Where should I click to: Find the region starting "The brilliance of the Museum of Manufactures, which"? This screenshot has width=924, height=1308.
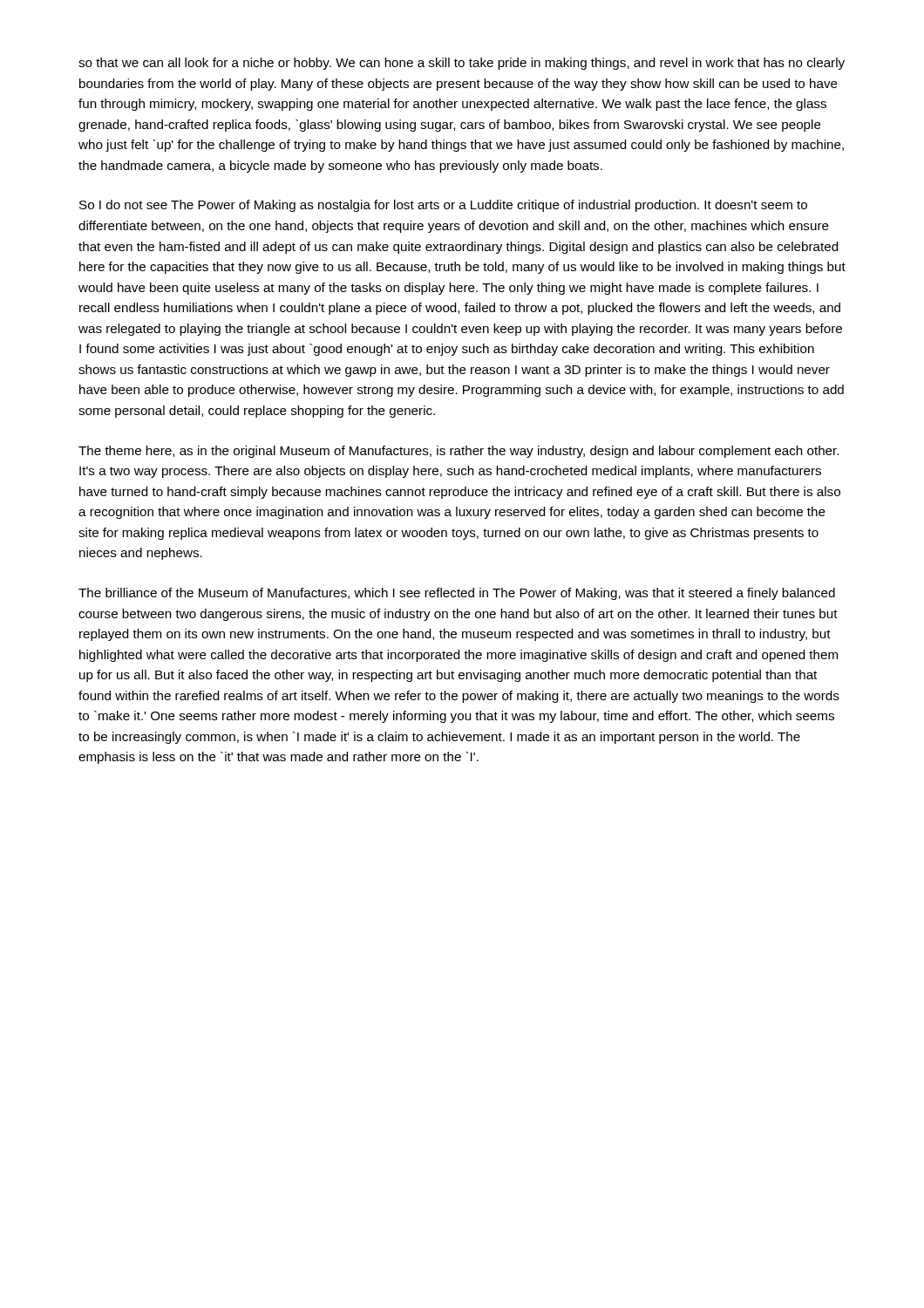pyautogui.click(x=459, y=675)
